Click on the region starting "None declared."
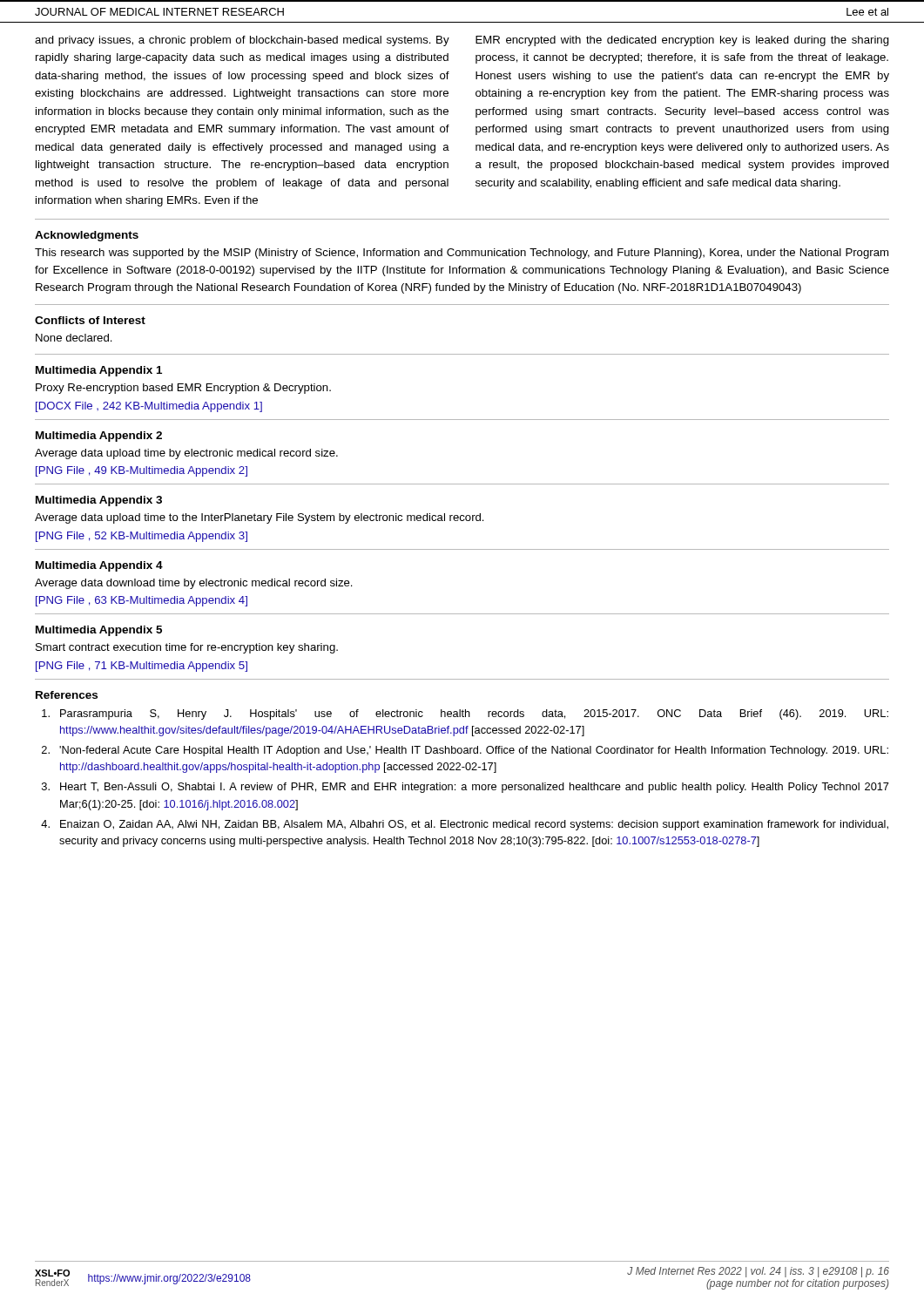The image size is (924, 1307). point(74,338)
